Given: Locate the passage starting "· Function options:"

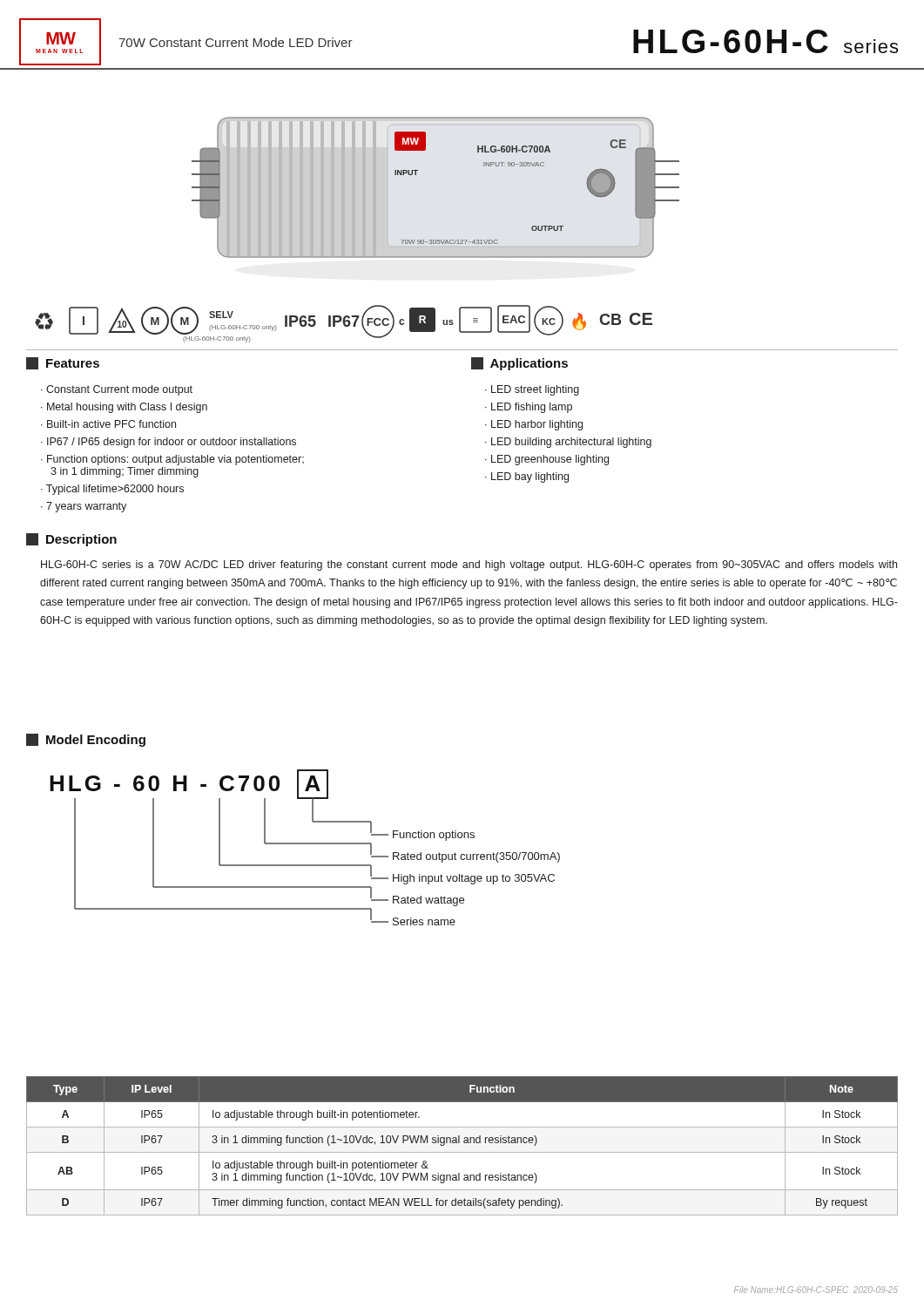Looking at the screenshot, I should click(x=172, y=465).
